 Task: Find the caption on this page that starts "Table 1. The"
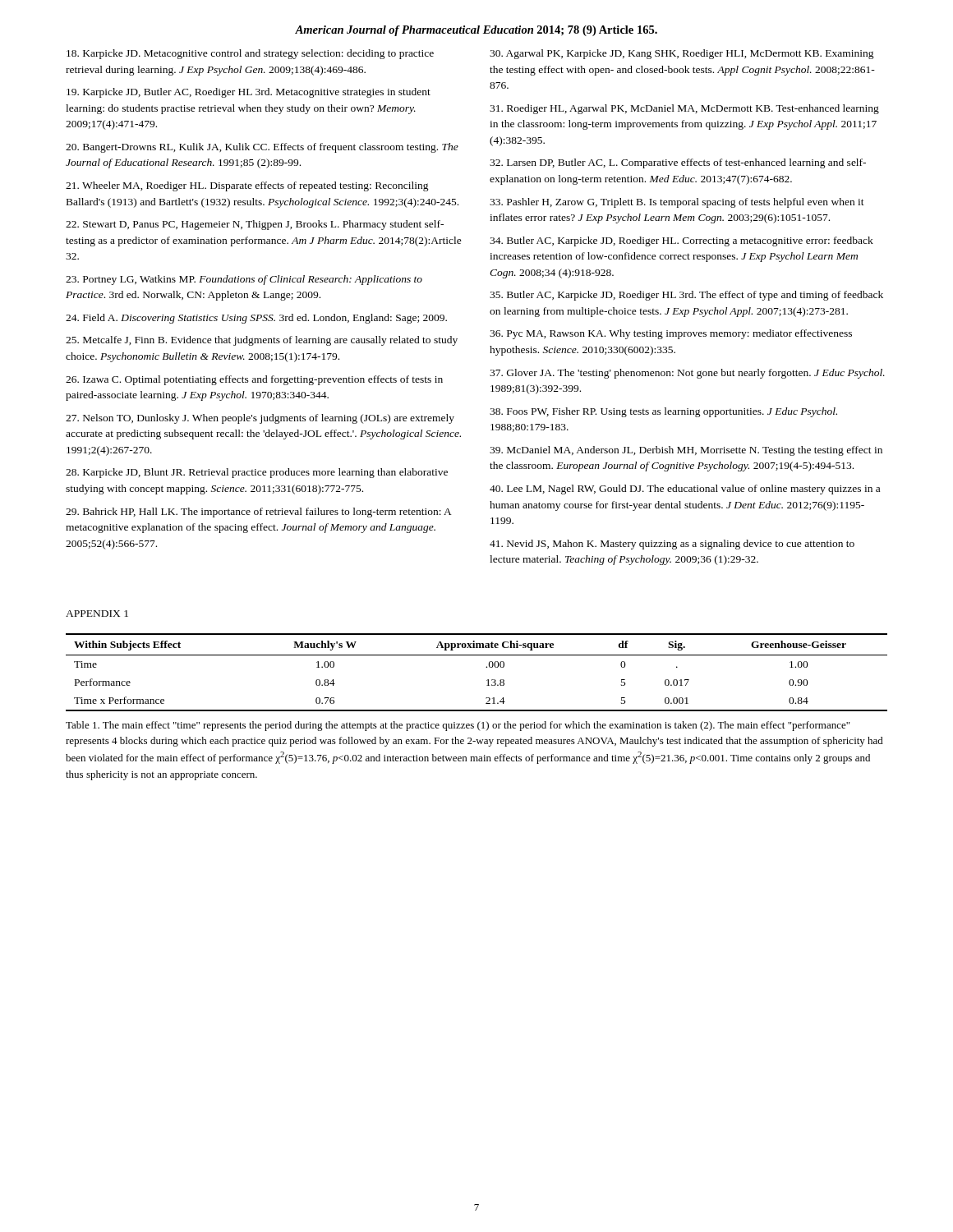[474, 749]
